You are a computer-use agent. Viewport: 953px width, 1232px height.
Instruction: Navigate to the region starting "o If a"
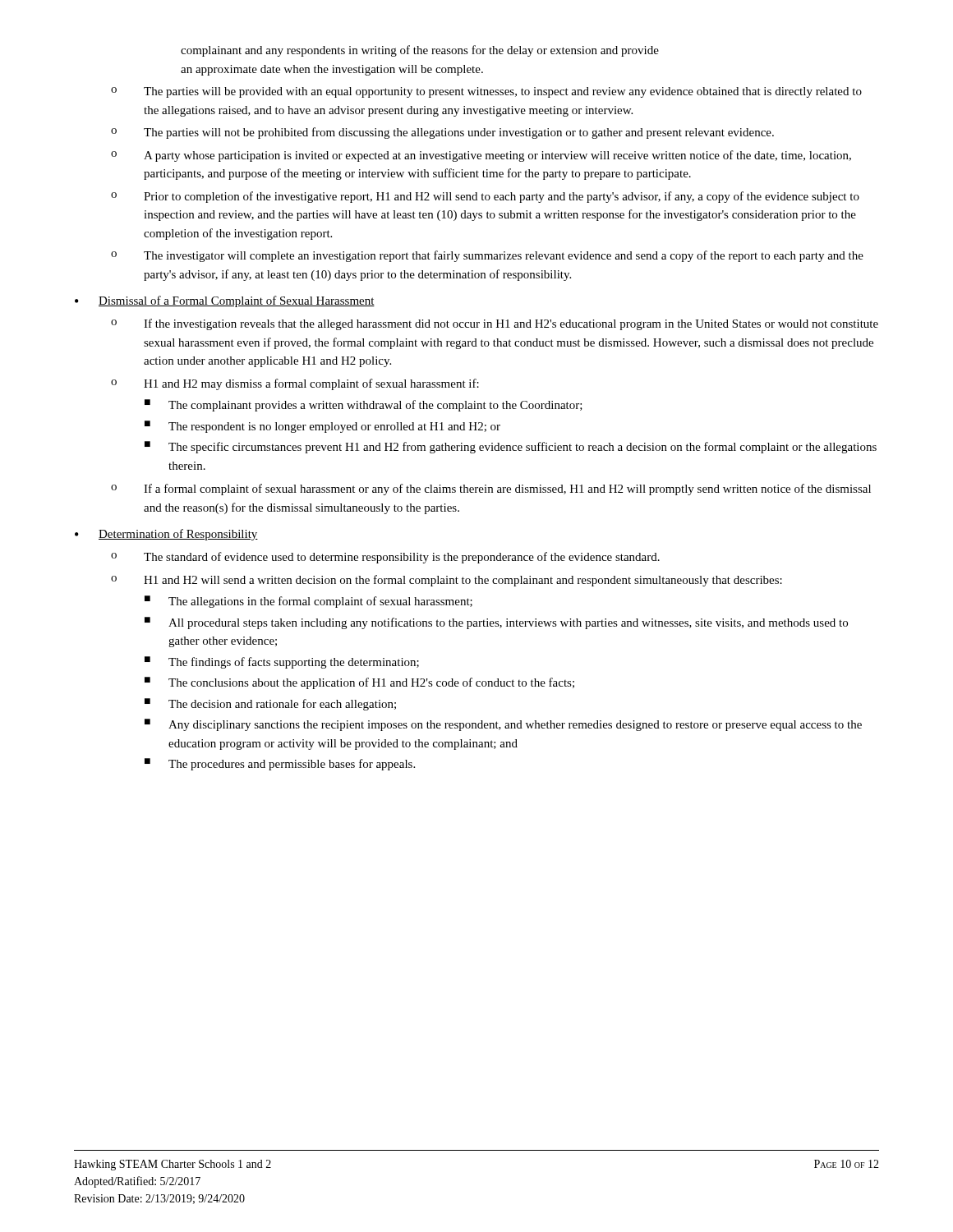click(493, 498)
